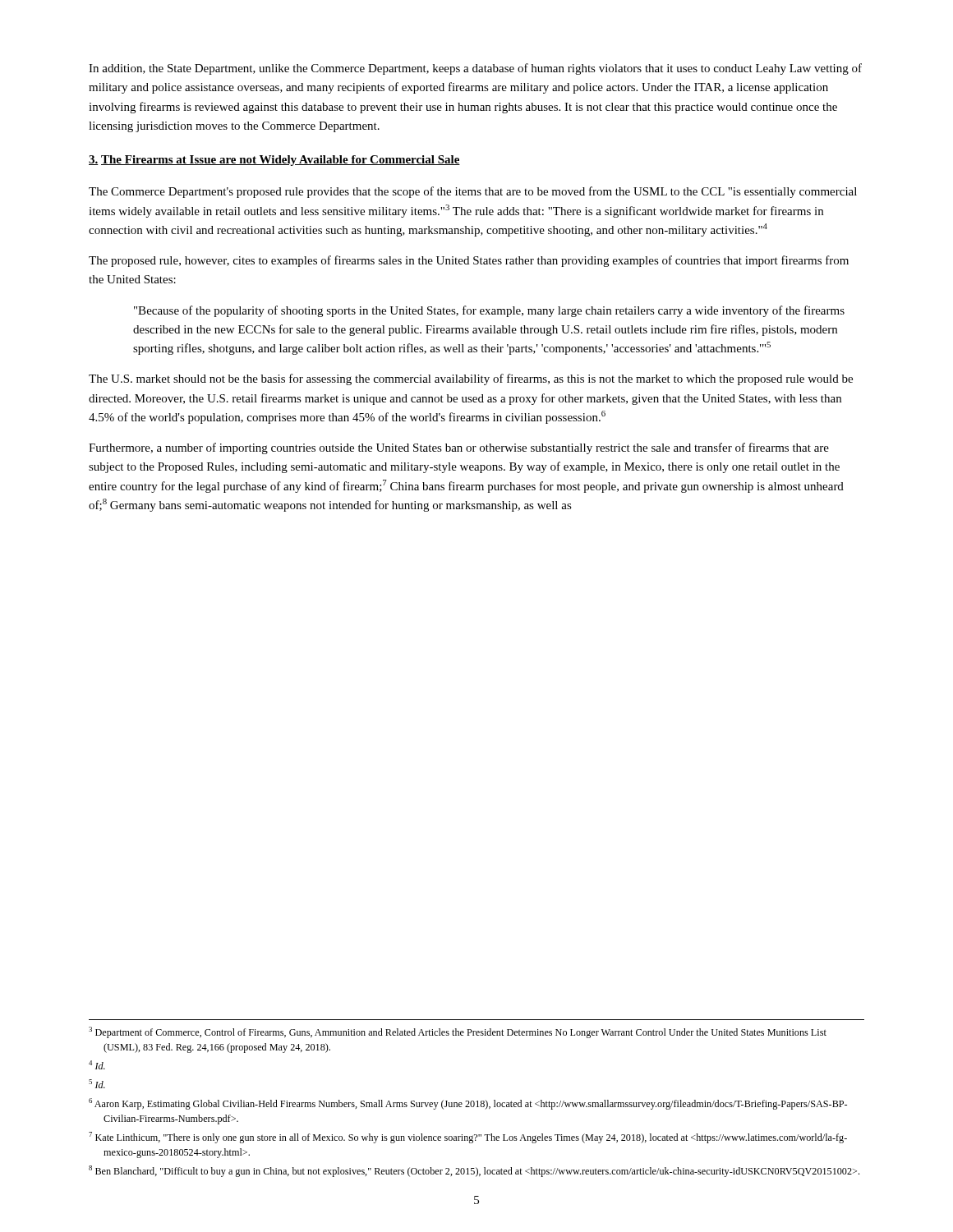
Task: Locate the region starting "Furthermore, a number of importing countries"
Action: pos(476,477)
